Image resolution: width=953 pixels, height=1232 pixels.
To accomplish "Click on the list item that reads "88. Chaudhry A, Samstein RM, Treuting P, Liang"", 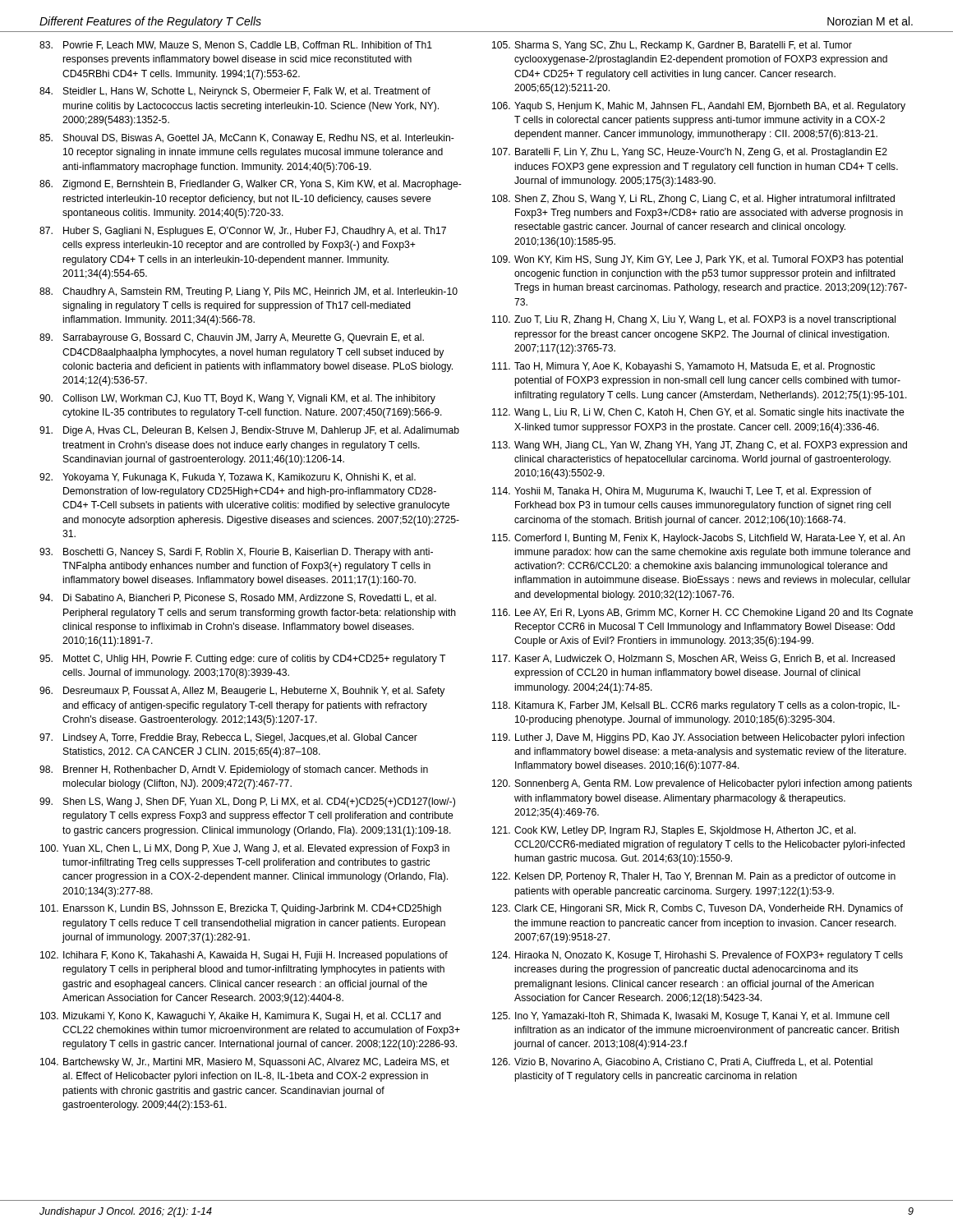I will tap(251, 306).
